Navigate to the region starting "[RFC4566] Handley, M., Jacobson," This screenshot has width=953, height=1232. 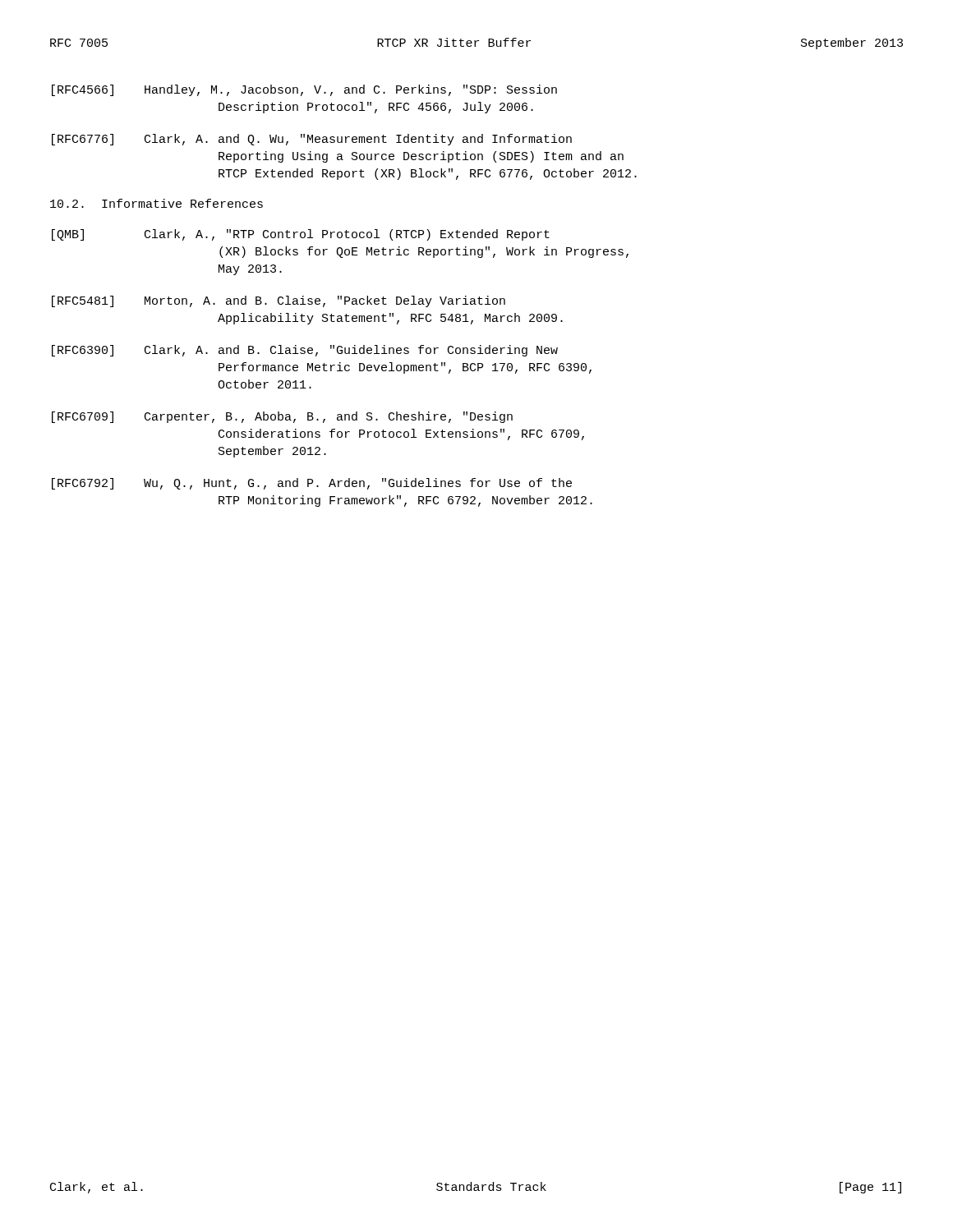point(476,99)
